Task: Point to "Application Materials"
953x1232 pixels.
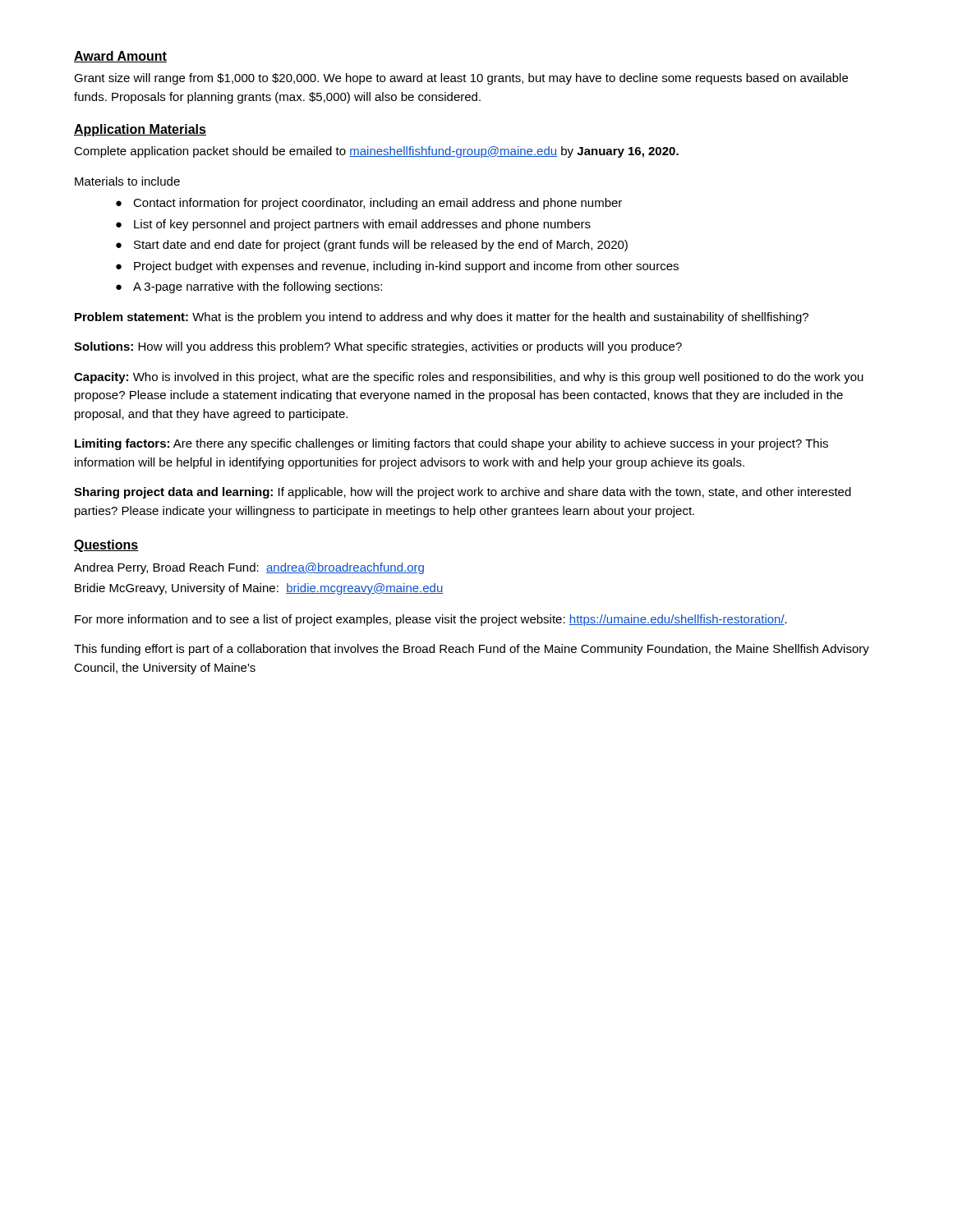Action: coord(140,129)
